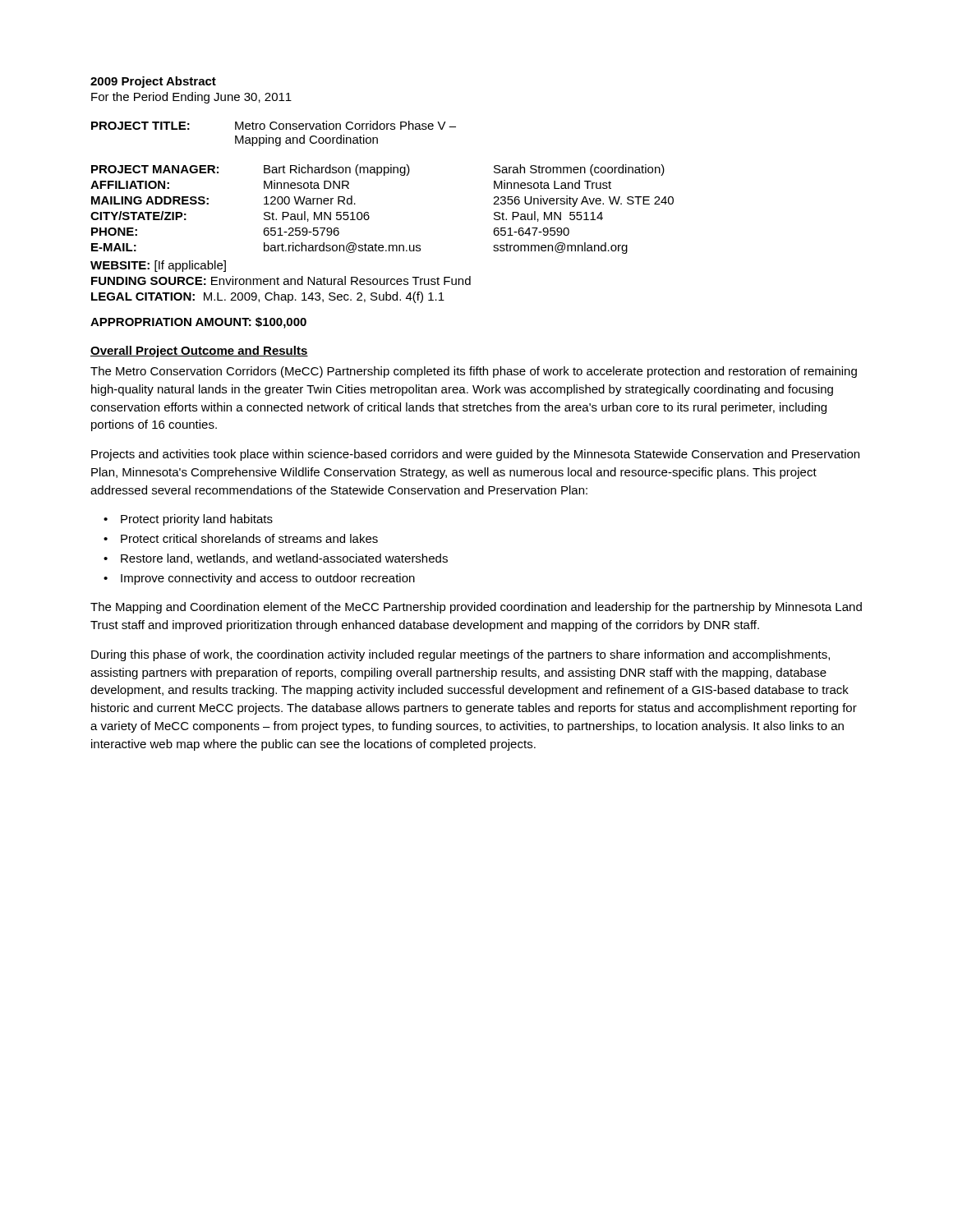The height and width of the screenshot is (1232, 953).
Task: Select the text block starting "LEGAL CITATION: M.L. 2009, Chap."
Action: 268,297
